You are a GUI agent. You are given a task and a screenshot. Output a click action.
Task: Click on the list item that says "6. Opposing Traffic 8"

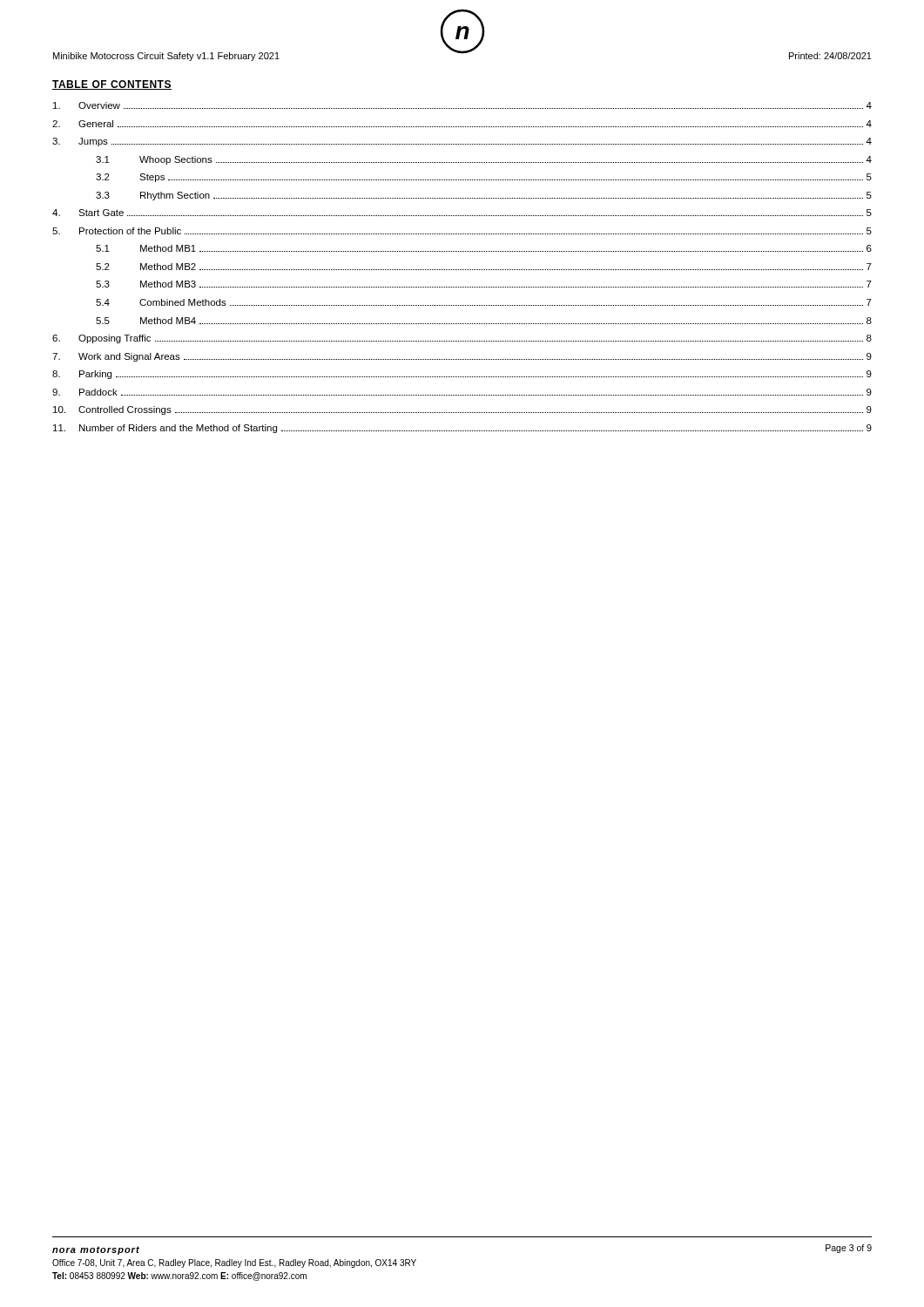tap(462, 339)
